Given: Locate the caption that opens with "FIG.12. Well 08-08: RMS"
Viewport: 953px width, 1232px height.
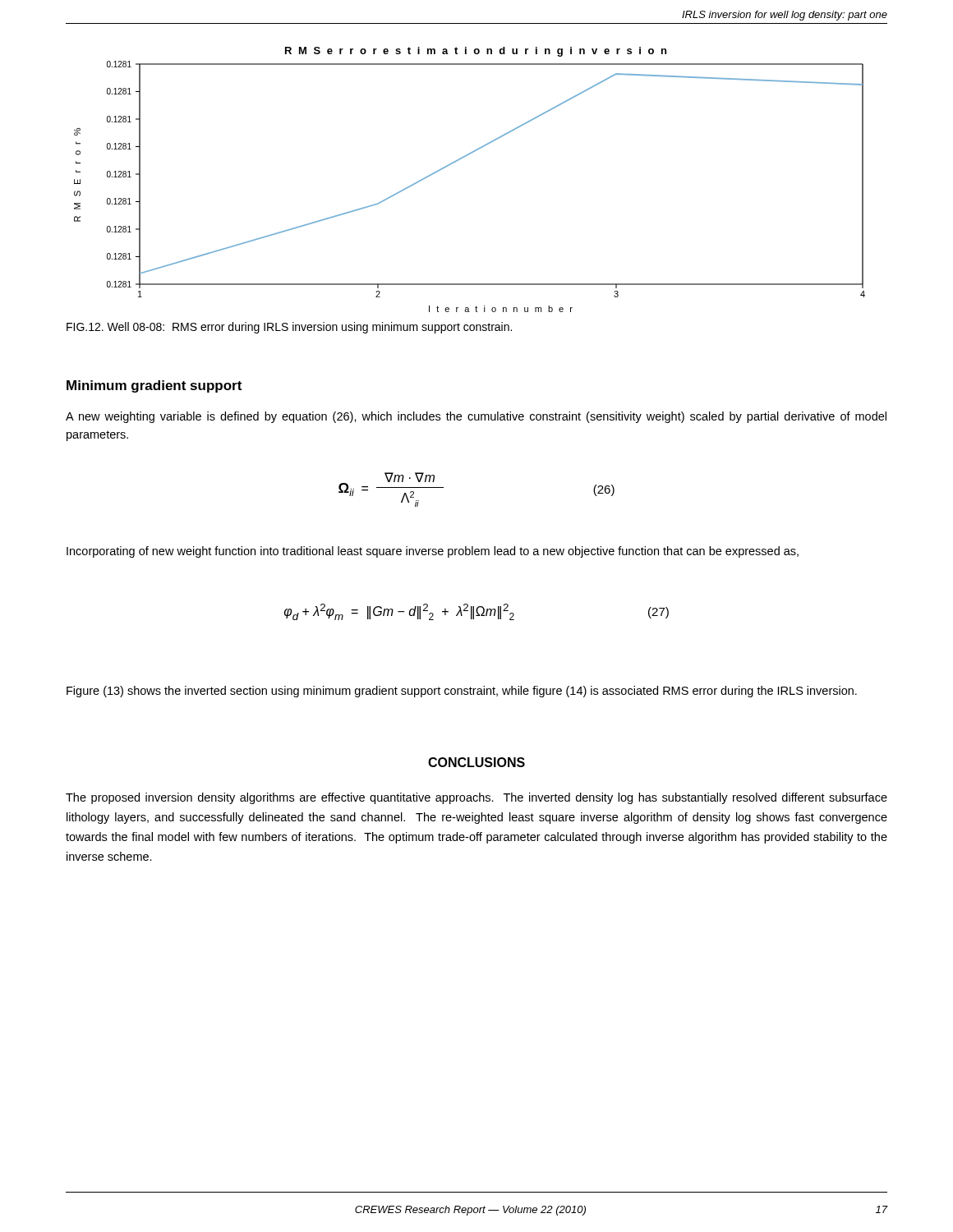Looking at the screenshot, I should coord(289,327).
